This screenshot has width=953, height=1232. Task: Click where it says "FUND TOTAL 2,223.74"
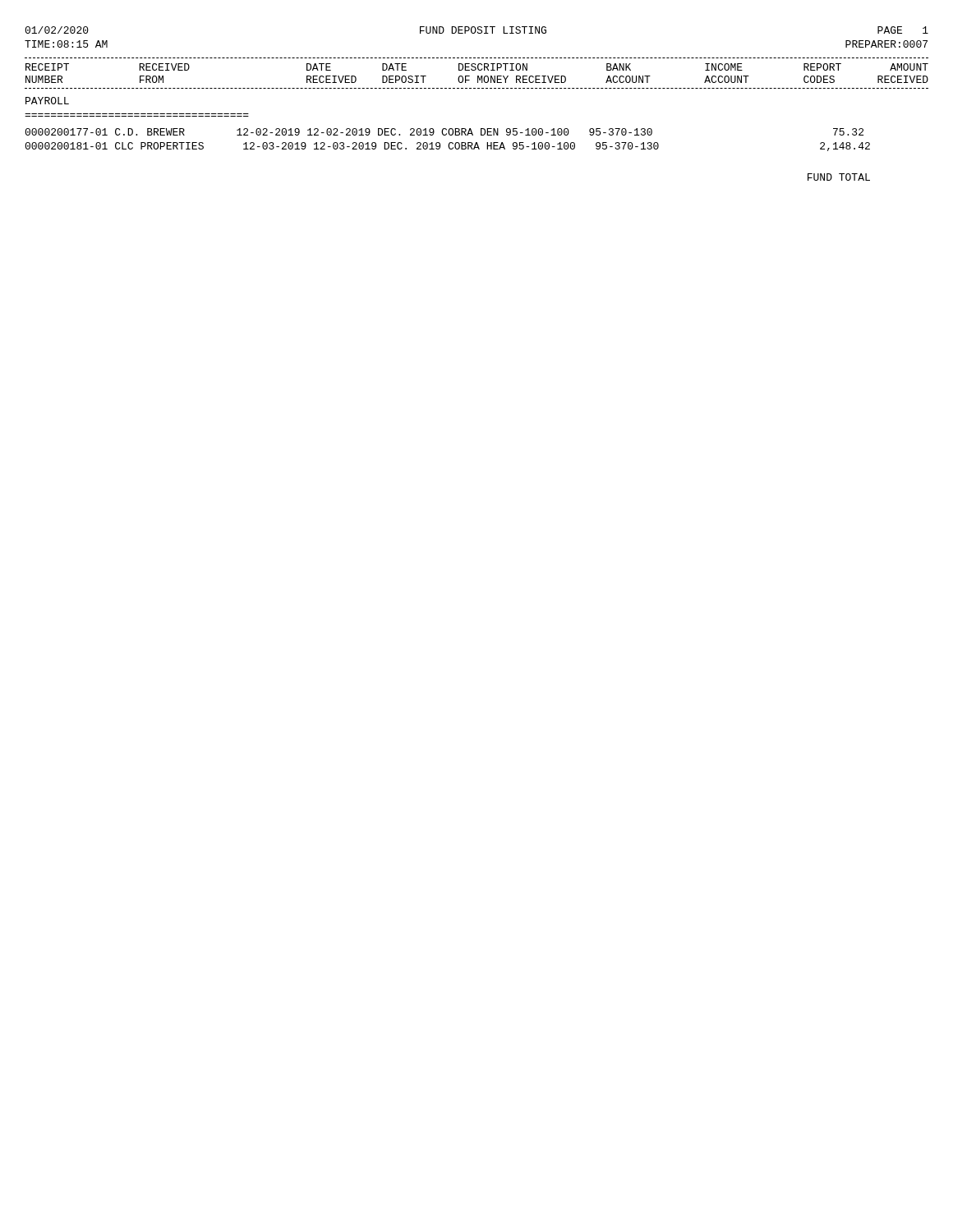[839, 177]
